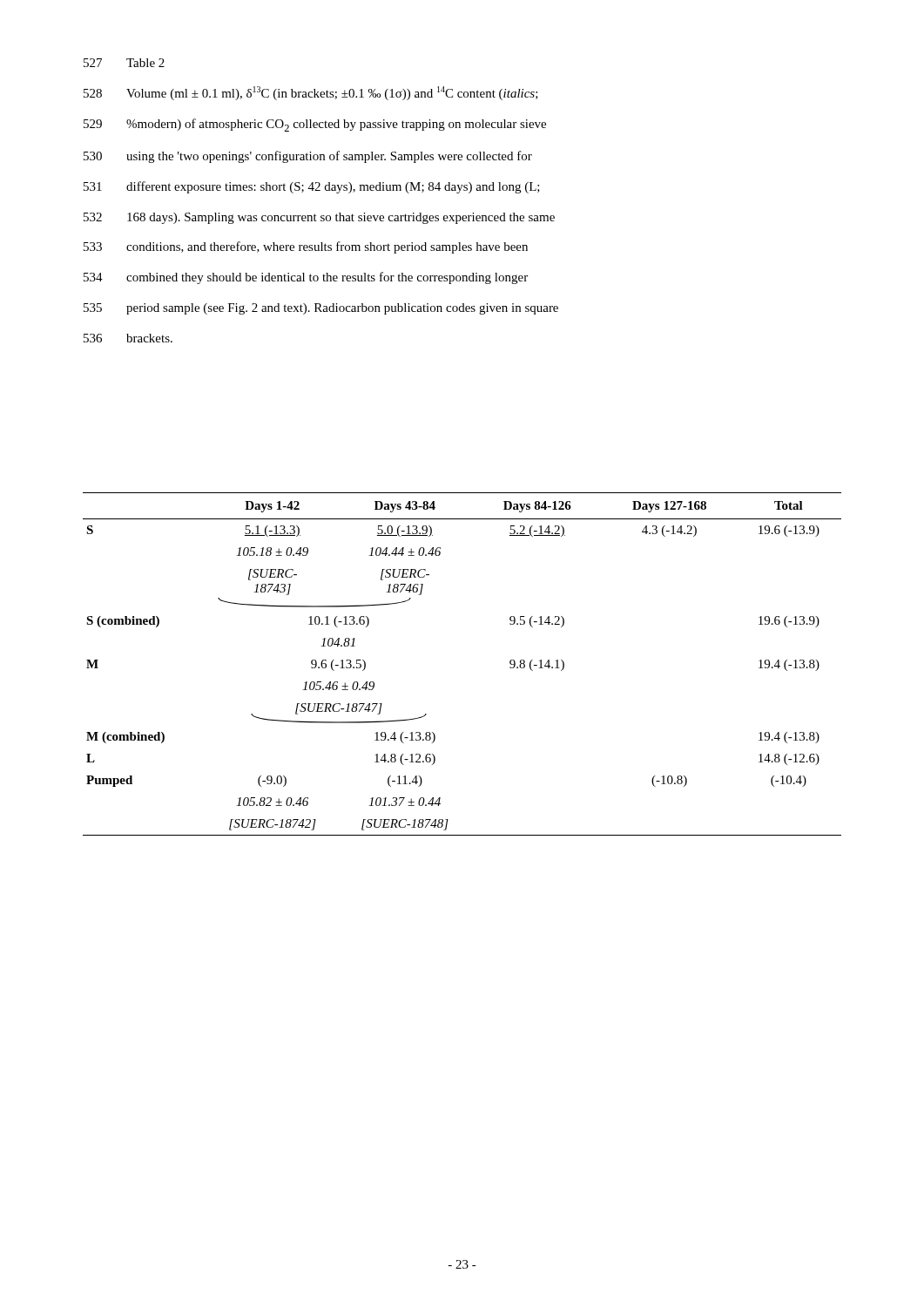Viewport: 924px width, 1307px height.
Task: Select the text block starting "527 Table 2"
Action: tap(93, 63)
